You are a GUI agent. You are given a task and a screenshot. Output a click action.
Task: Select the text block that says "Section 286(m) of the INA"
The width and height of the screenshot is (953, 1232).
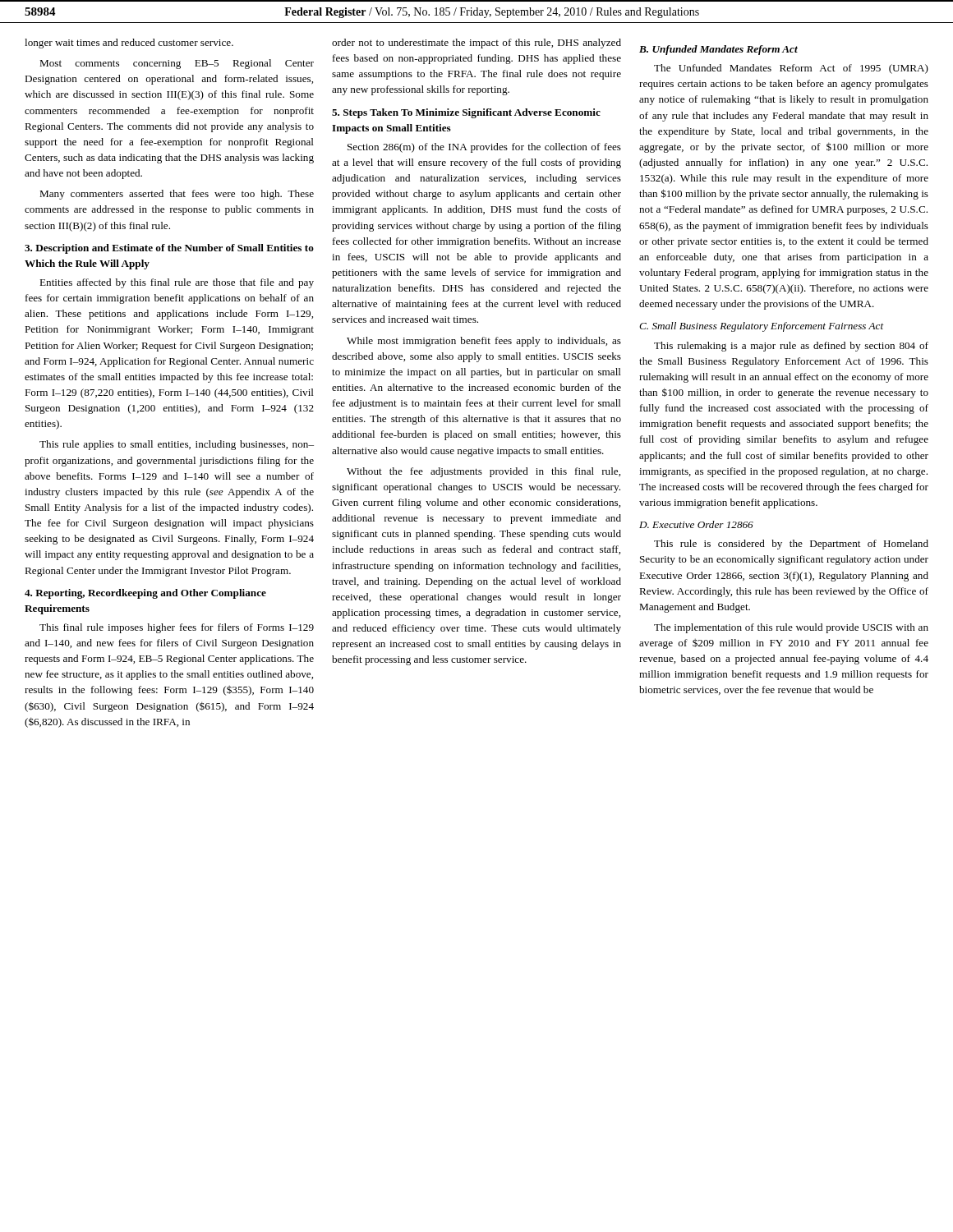coord(476,403)
